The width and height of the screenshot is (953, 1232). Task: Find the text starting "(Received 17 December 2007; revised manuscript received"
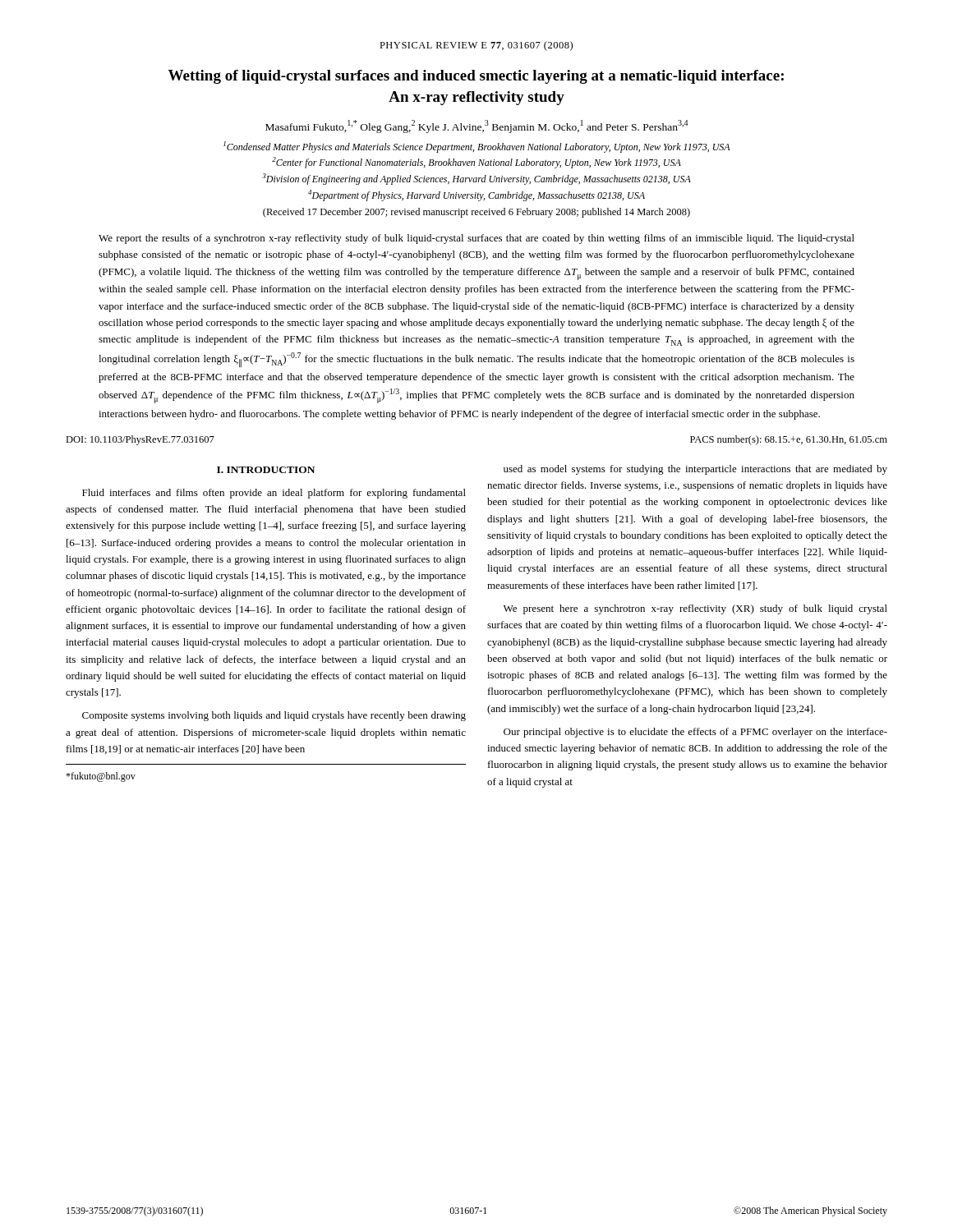(476, 212)
